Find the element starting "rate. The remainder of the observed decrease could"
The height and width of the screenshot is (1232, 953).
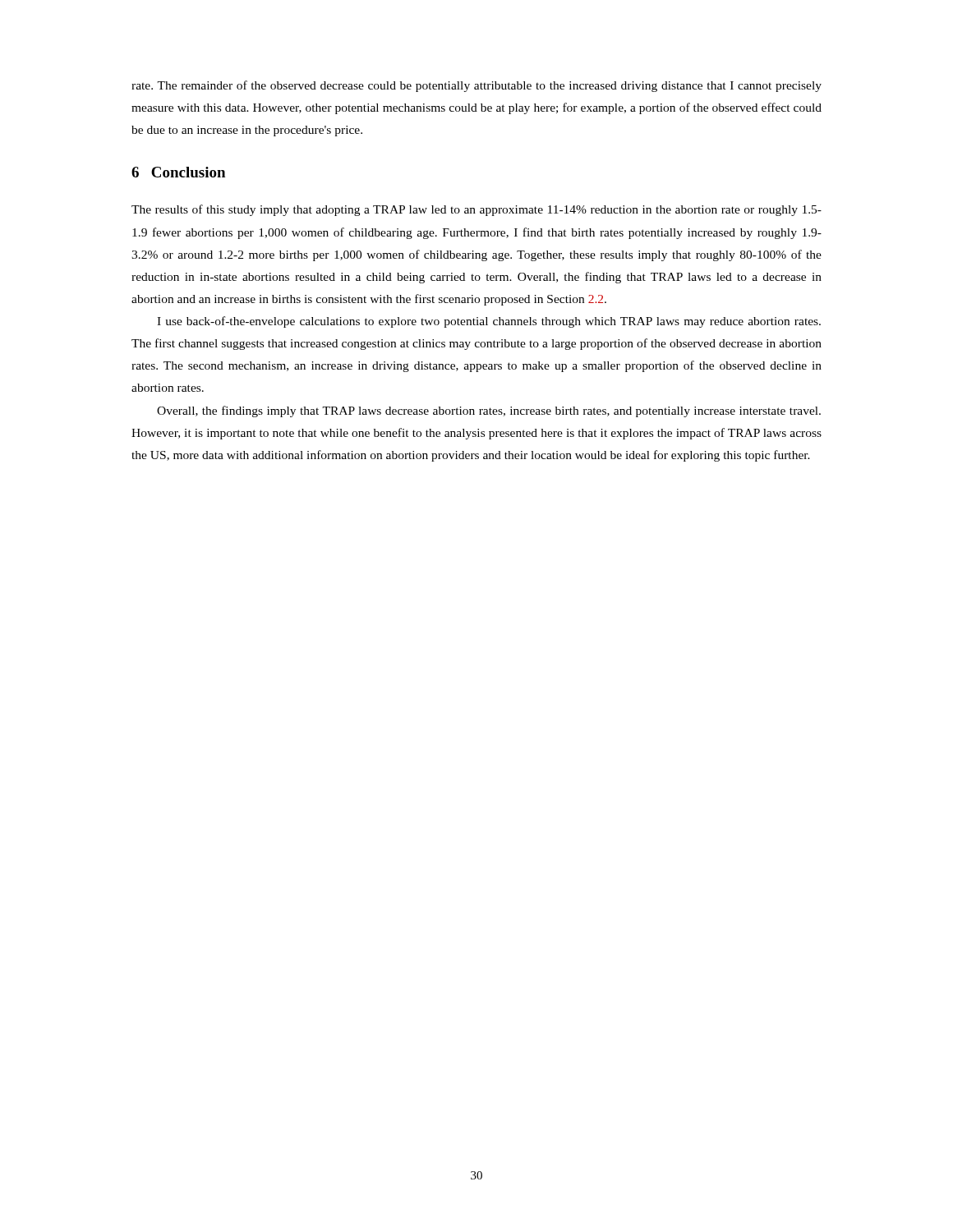click(476, 107)
